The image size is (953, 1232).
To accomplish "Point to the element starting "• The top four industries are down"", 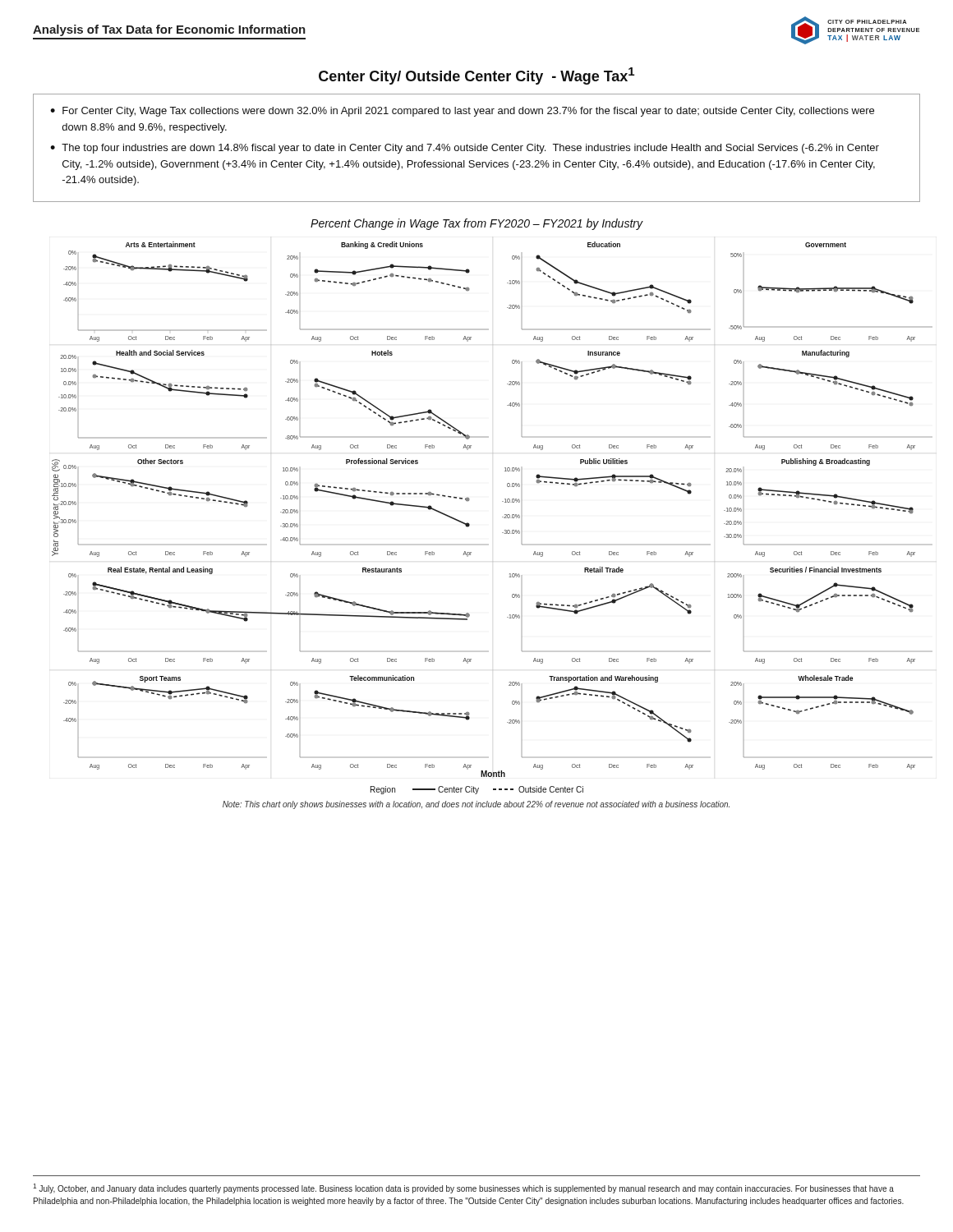I will pos(472,164).
